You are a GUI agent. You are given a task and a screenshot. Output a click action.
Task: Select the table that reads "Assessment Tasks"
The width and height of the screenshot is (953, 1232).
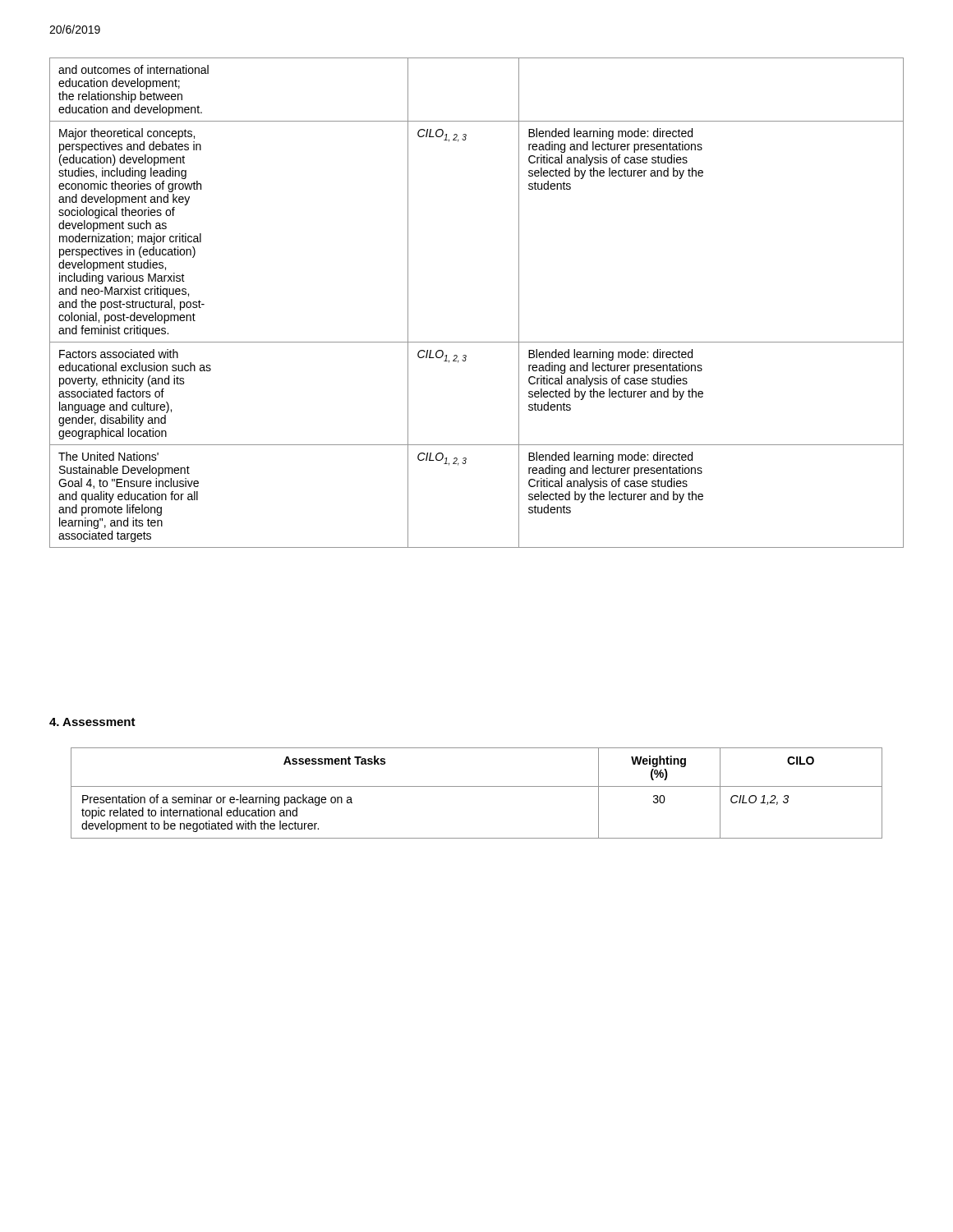point(476,793)
